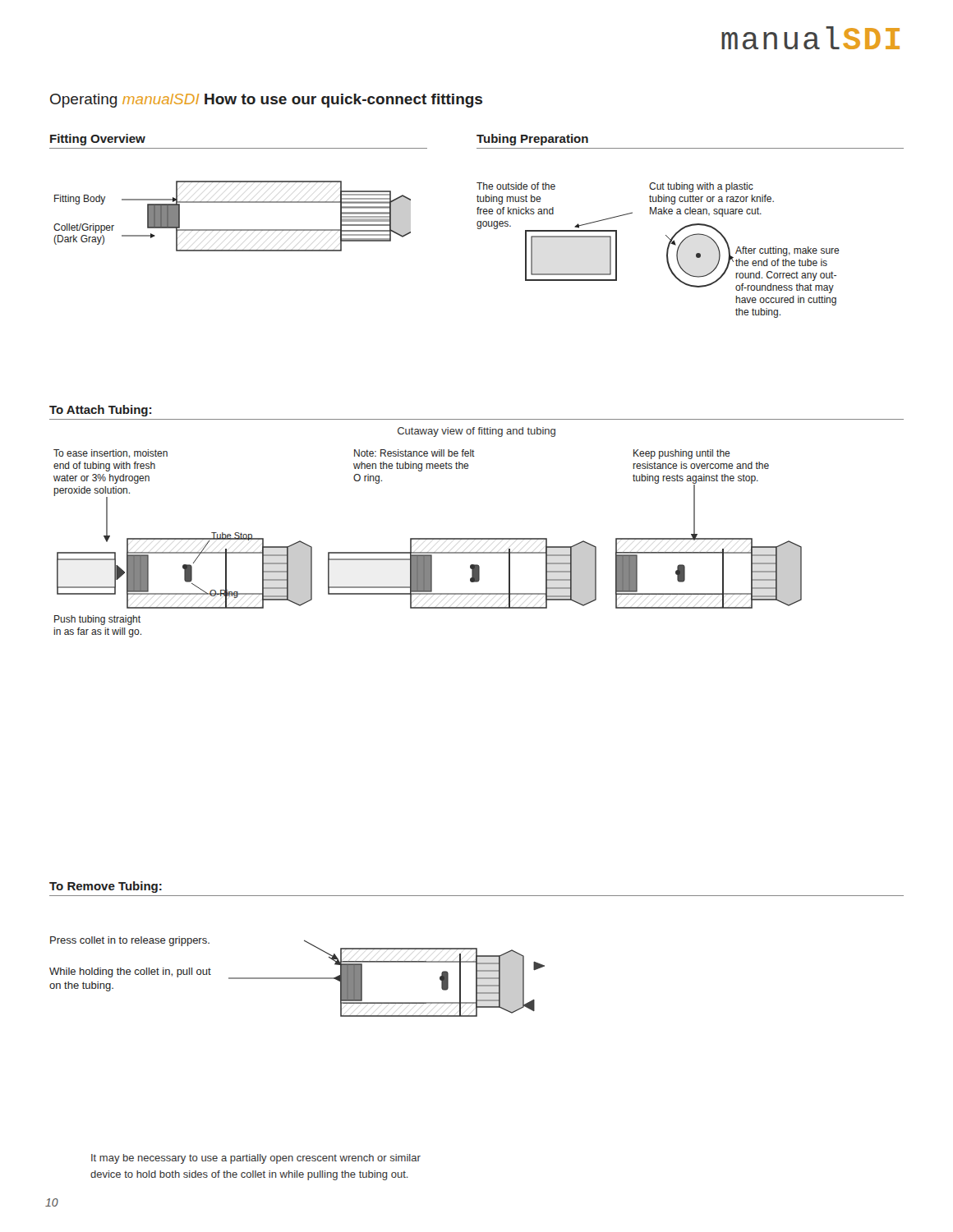Find the block on this page that starts "It may be necessary to"
Viewport: 953px width, 1232px height.
point(255,1166)
